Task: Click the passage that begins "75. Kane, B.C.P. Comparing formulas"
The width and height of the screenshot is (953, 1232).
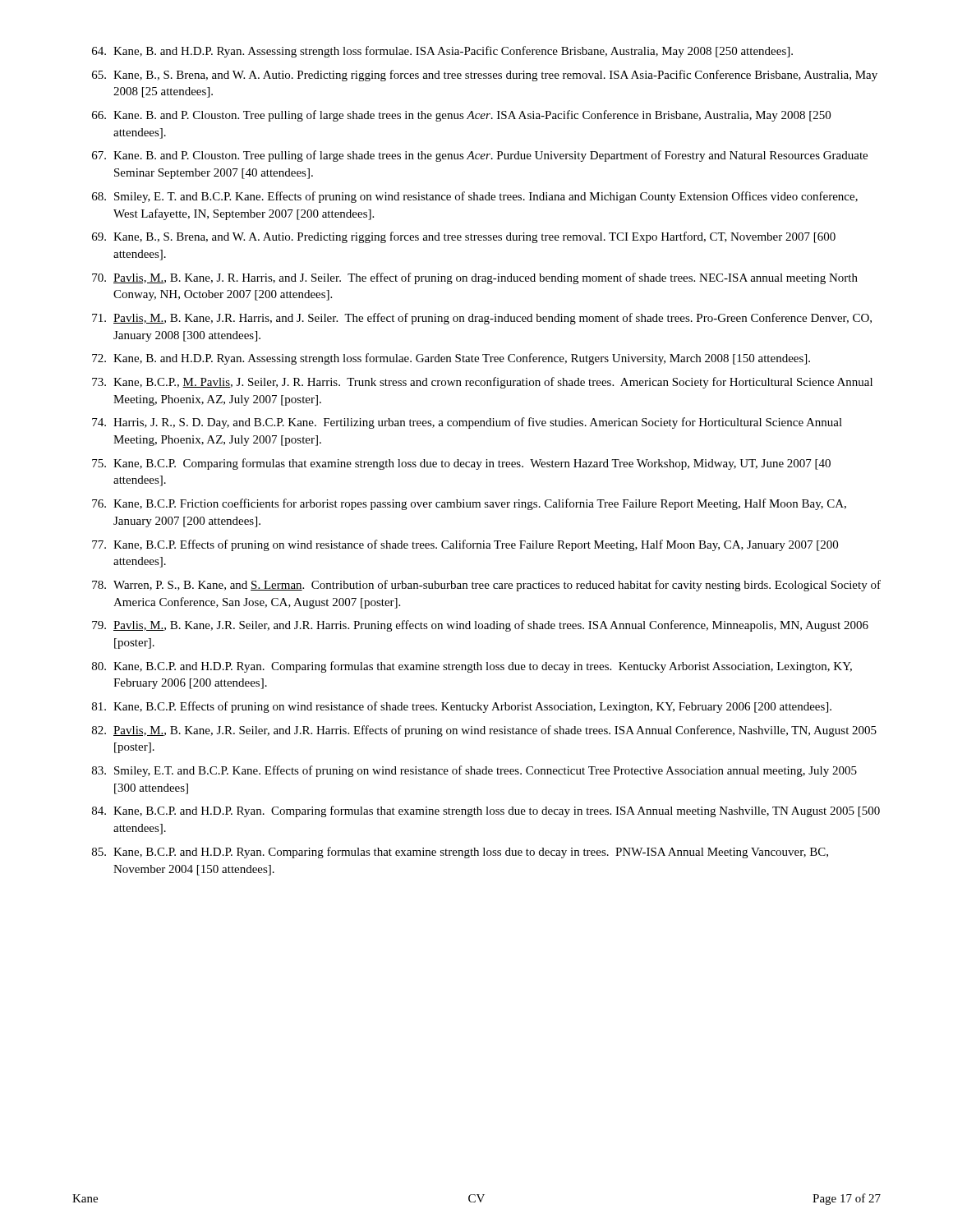Action: click(x=476, y=472)
